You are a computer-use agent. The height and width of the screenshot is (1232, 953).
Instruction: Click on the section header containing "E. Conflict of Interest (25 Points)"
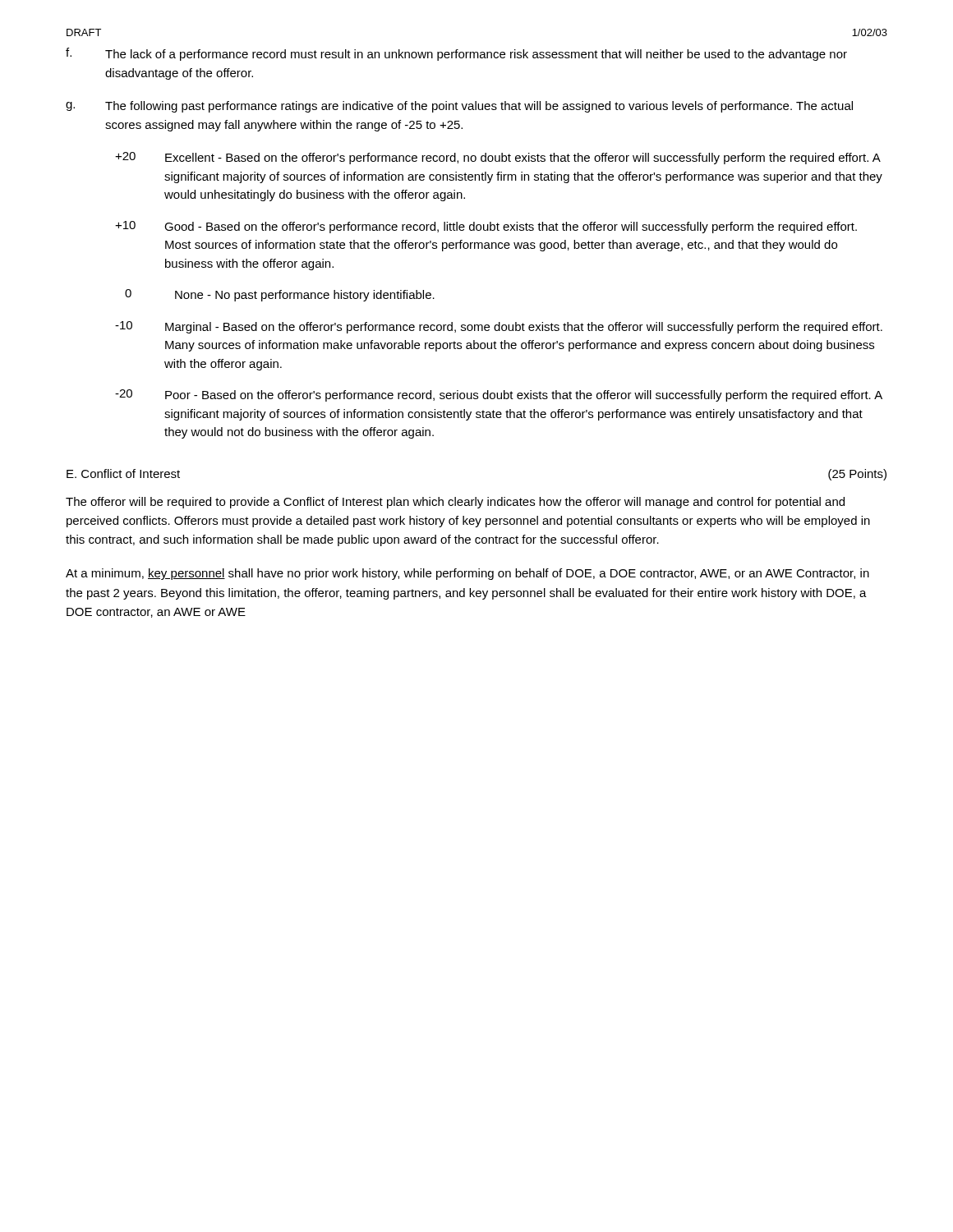pos(127,474)
